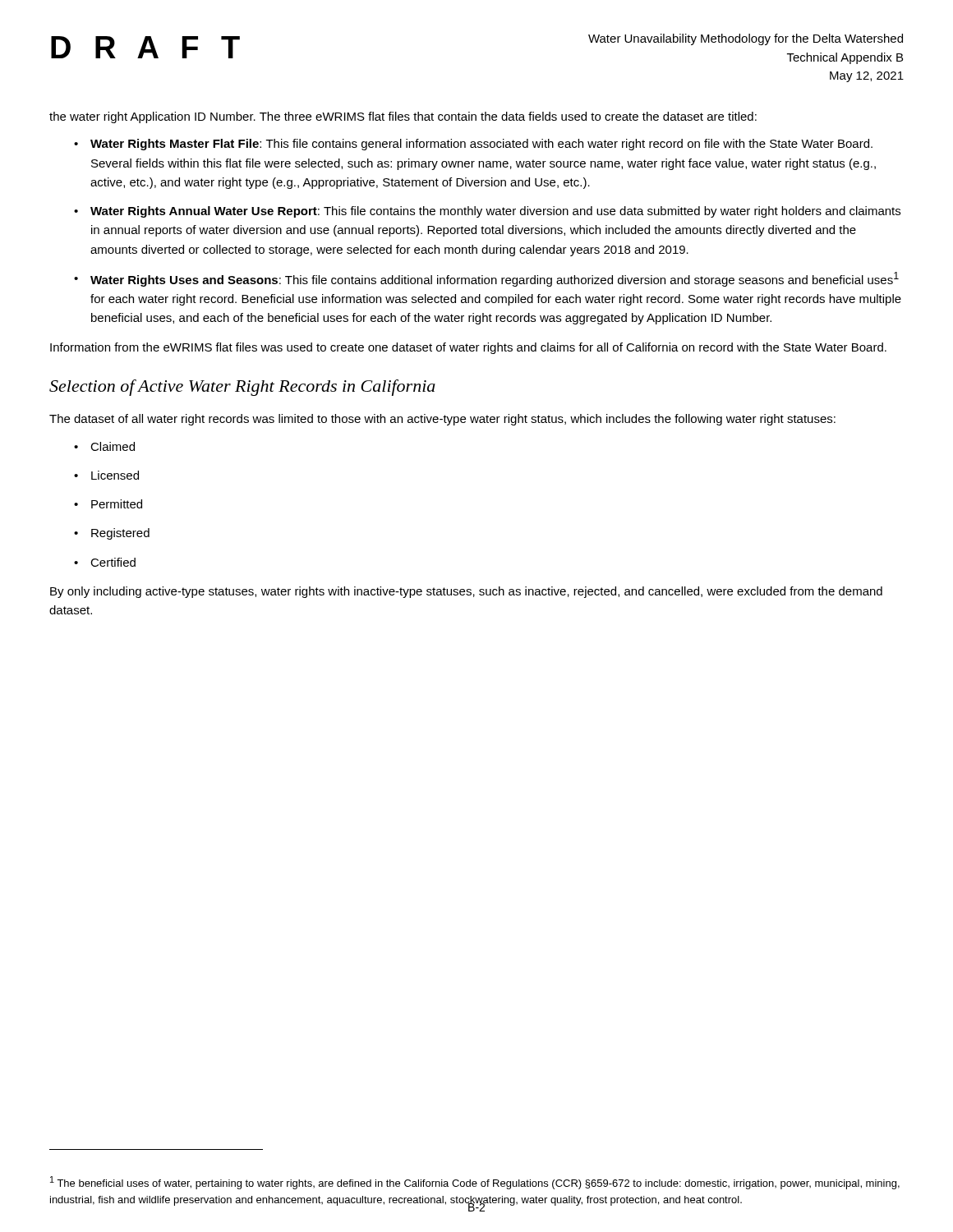Select the text block that says "Information from the eWRIMS"
Screen dimensions: 1232x953
tap(468, 347)
